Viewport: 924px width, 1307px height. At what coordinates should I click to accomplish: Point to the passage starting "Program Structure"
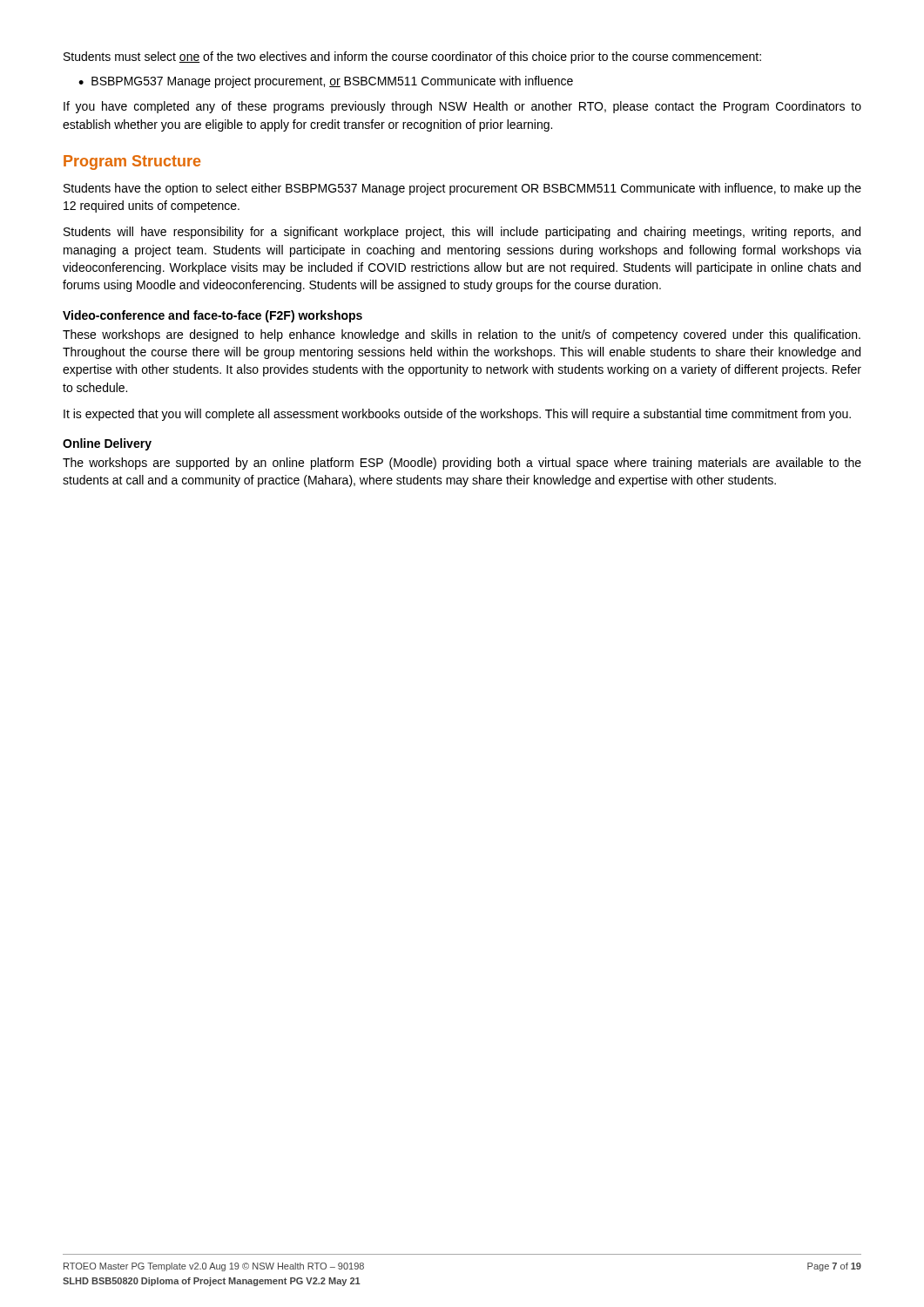click(x=132, y=163)
